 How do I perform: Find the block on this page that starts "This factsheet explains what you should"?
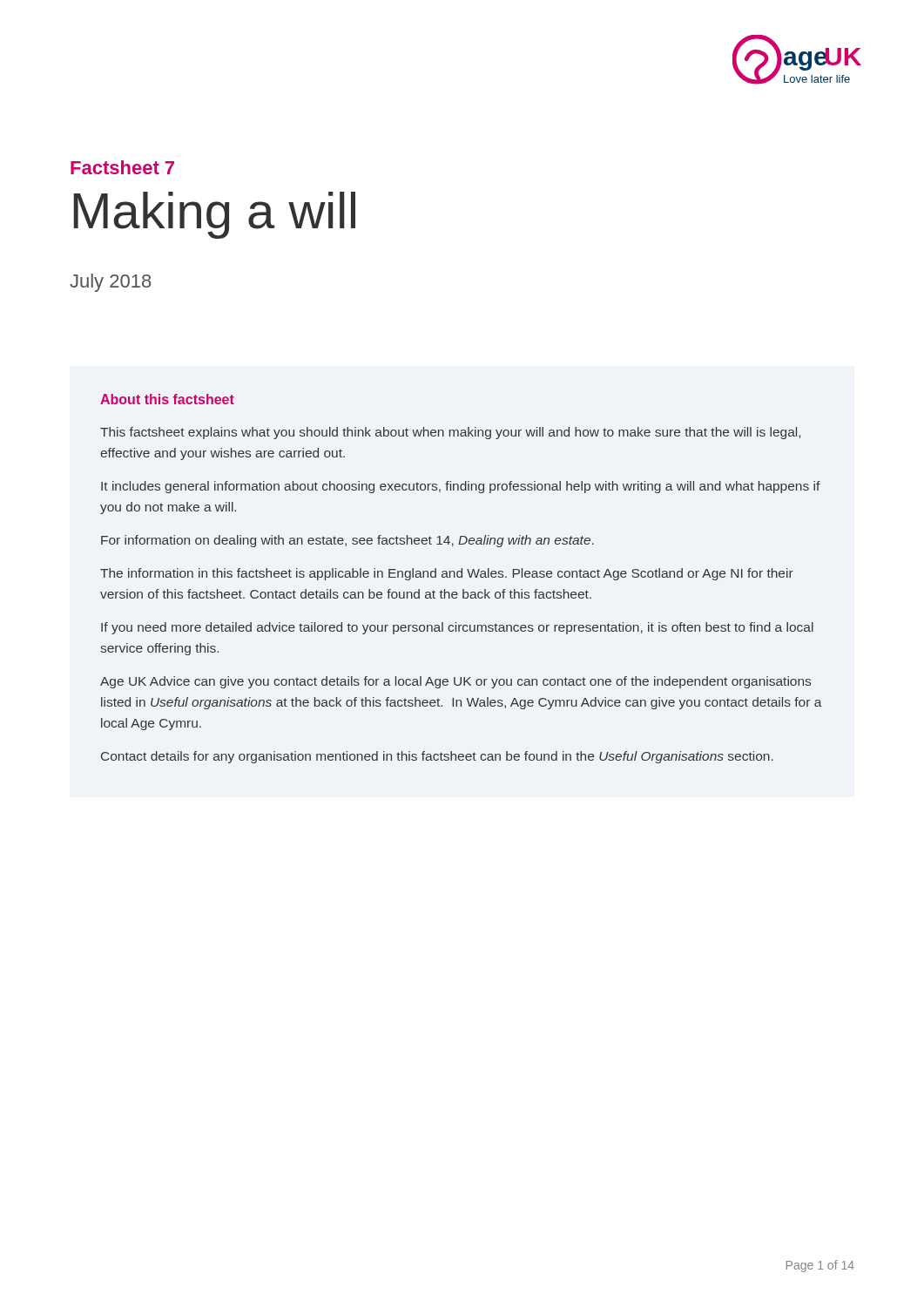451,442
